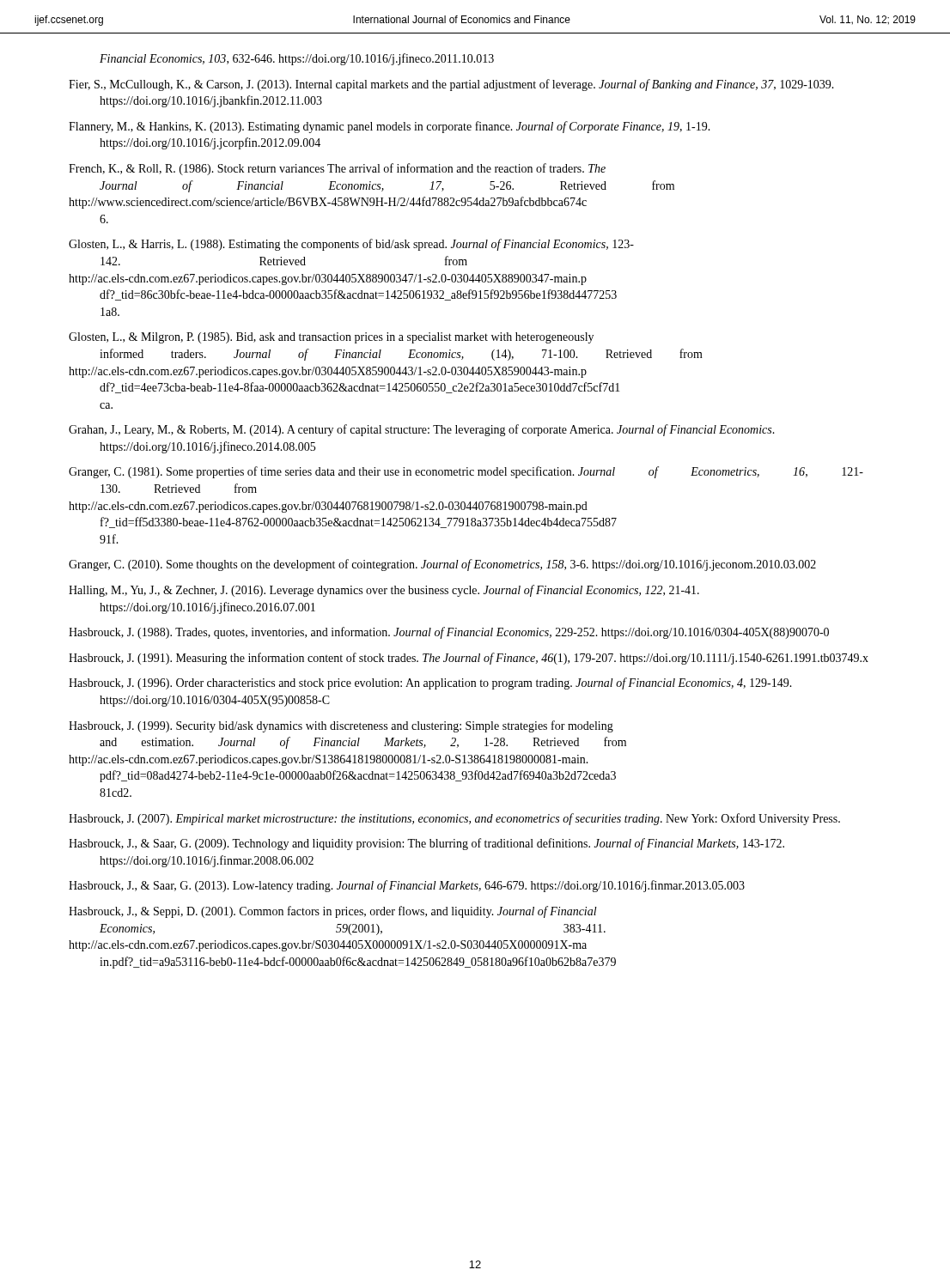Click on the list item containing "Halling, M., Yu,"
Image resolution: width=950 pixels, height=1288 pixels.
tap(384, 599)
